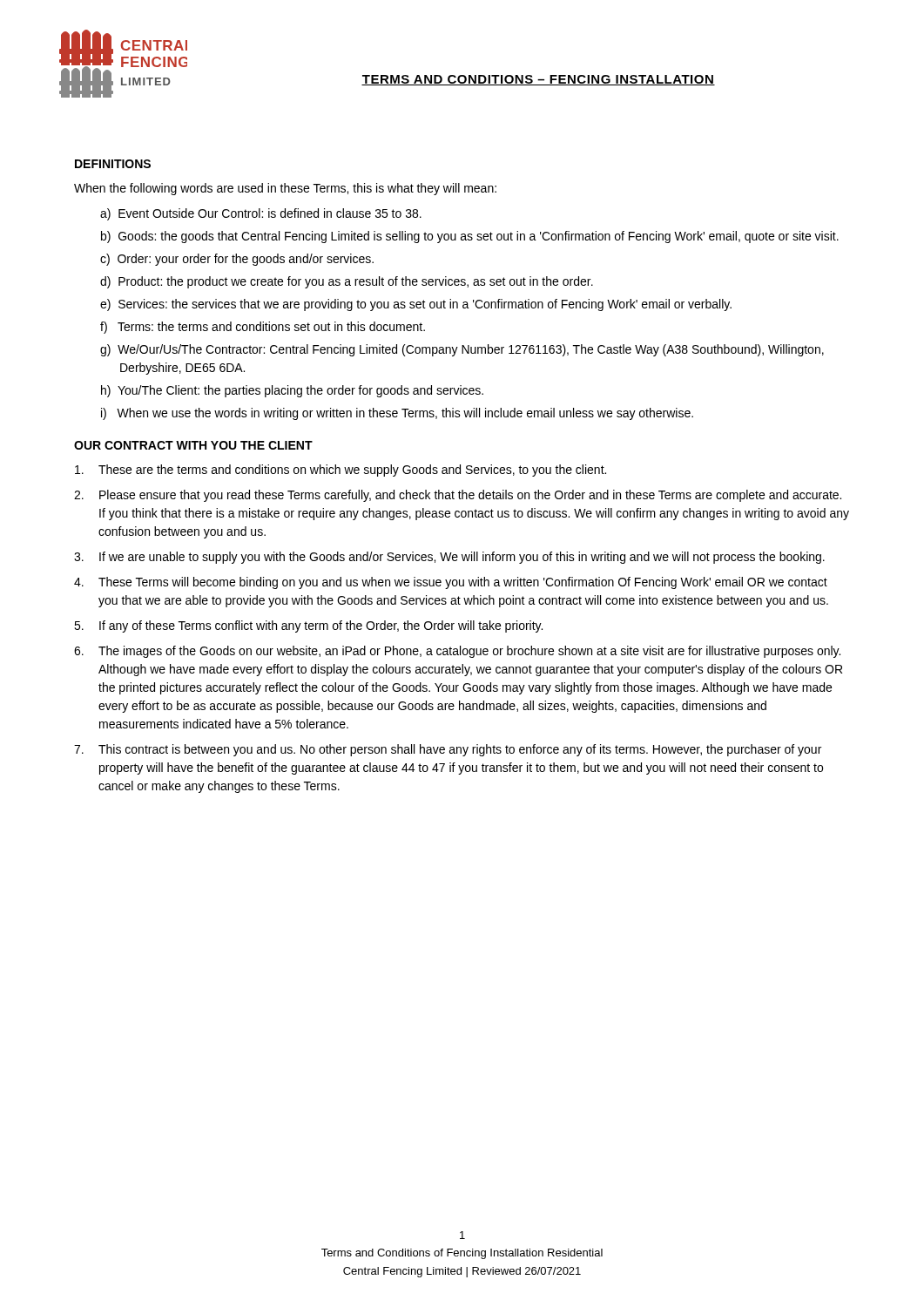Viewport: 924px width, 1307px height.
Task: Where is the passage that starts "f) Terms: the"?
Action: [263, 327]
